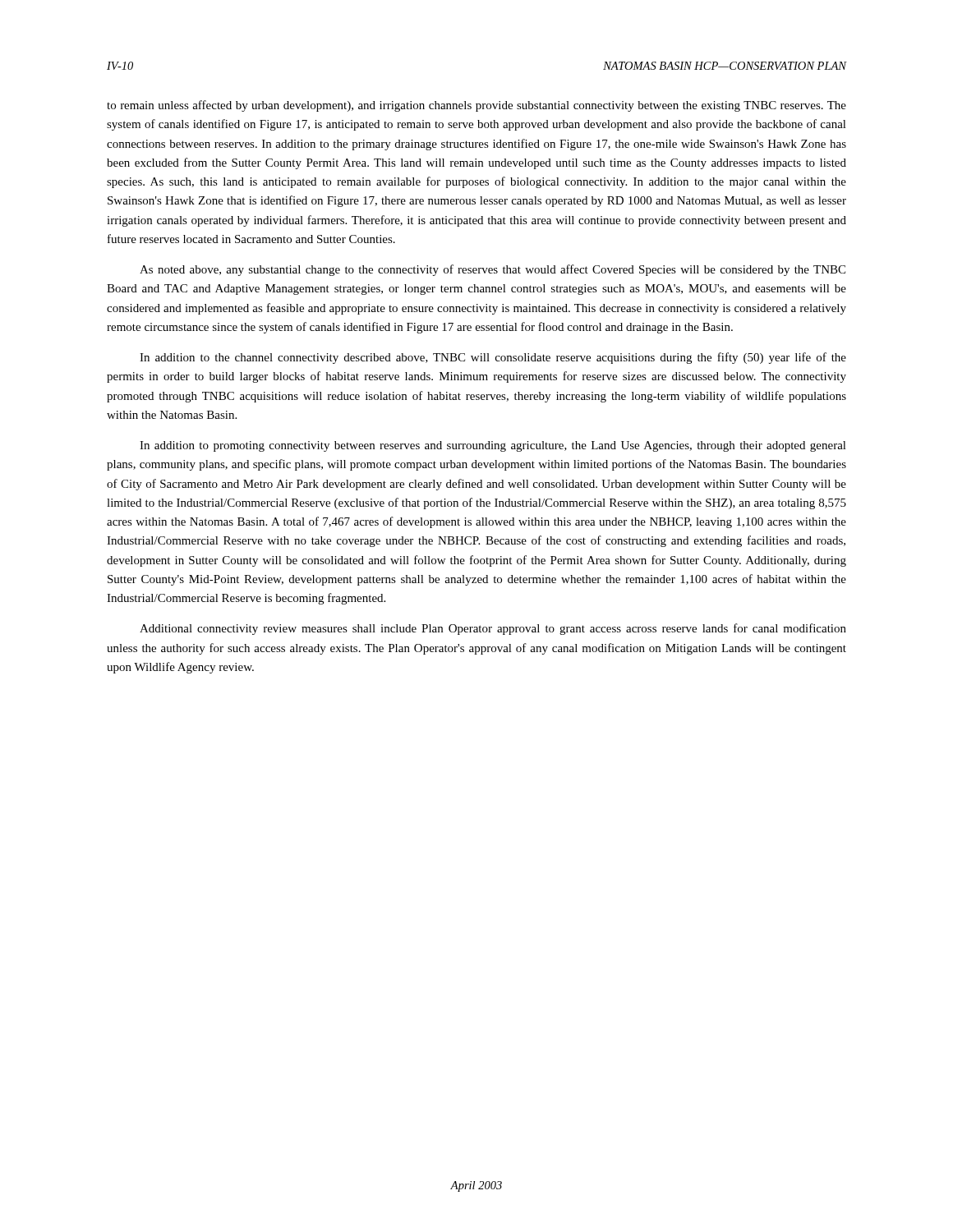Point to the text block starting "In addition to the channel connectivity"
Viewport: 953px width, 1232px height.
coord(476,386)
